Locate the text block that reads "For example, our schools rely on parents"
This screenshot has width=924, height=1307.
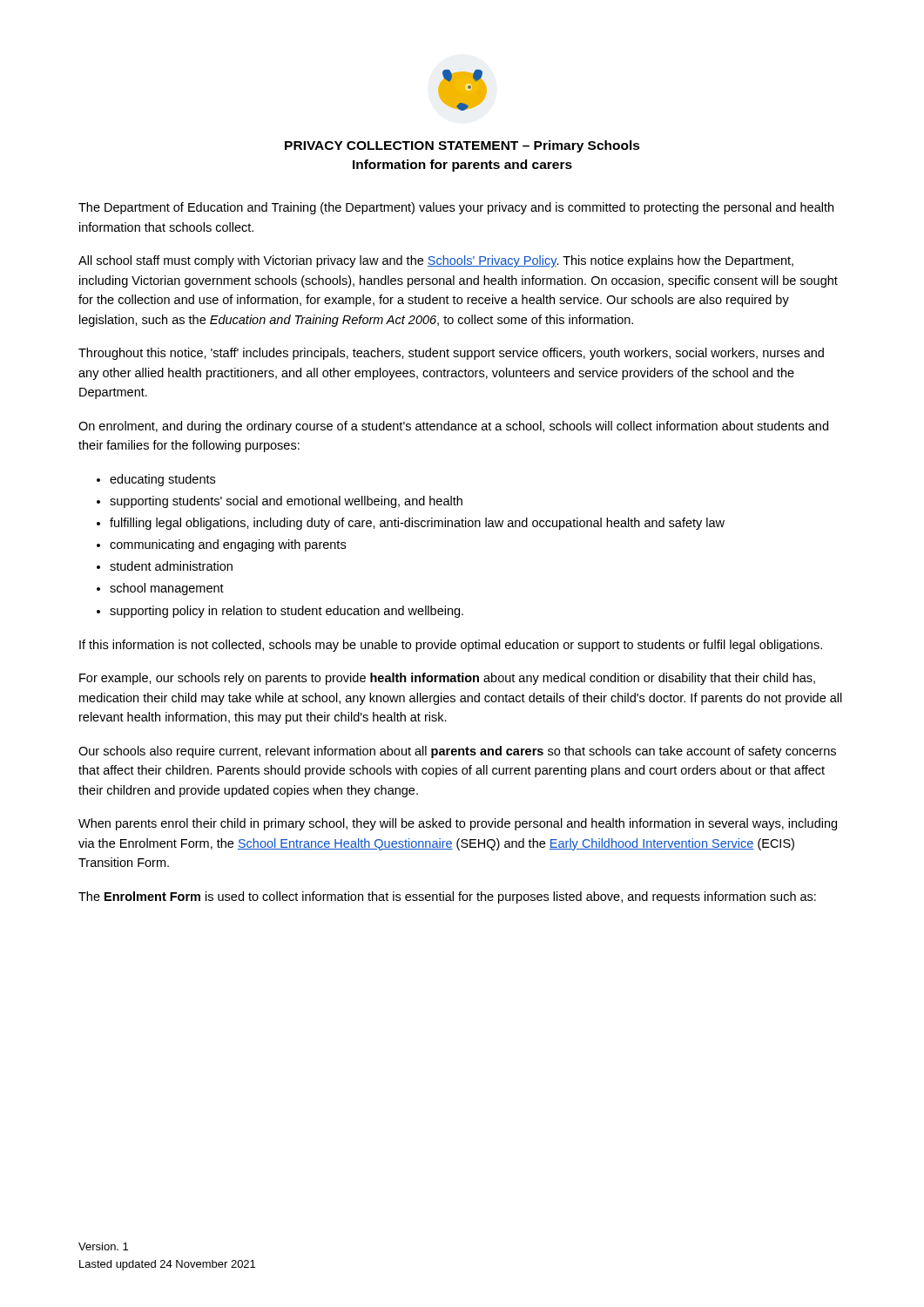pyautogui.click(x=460, y=698)
